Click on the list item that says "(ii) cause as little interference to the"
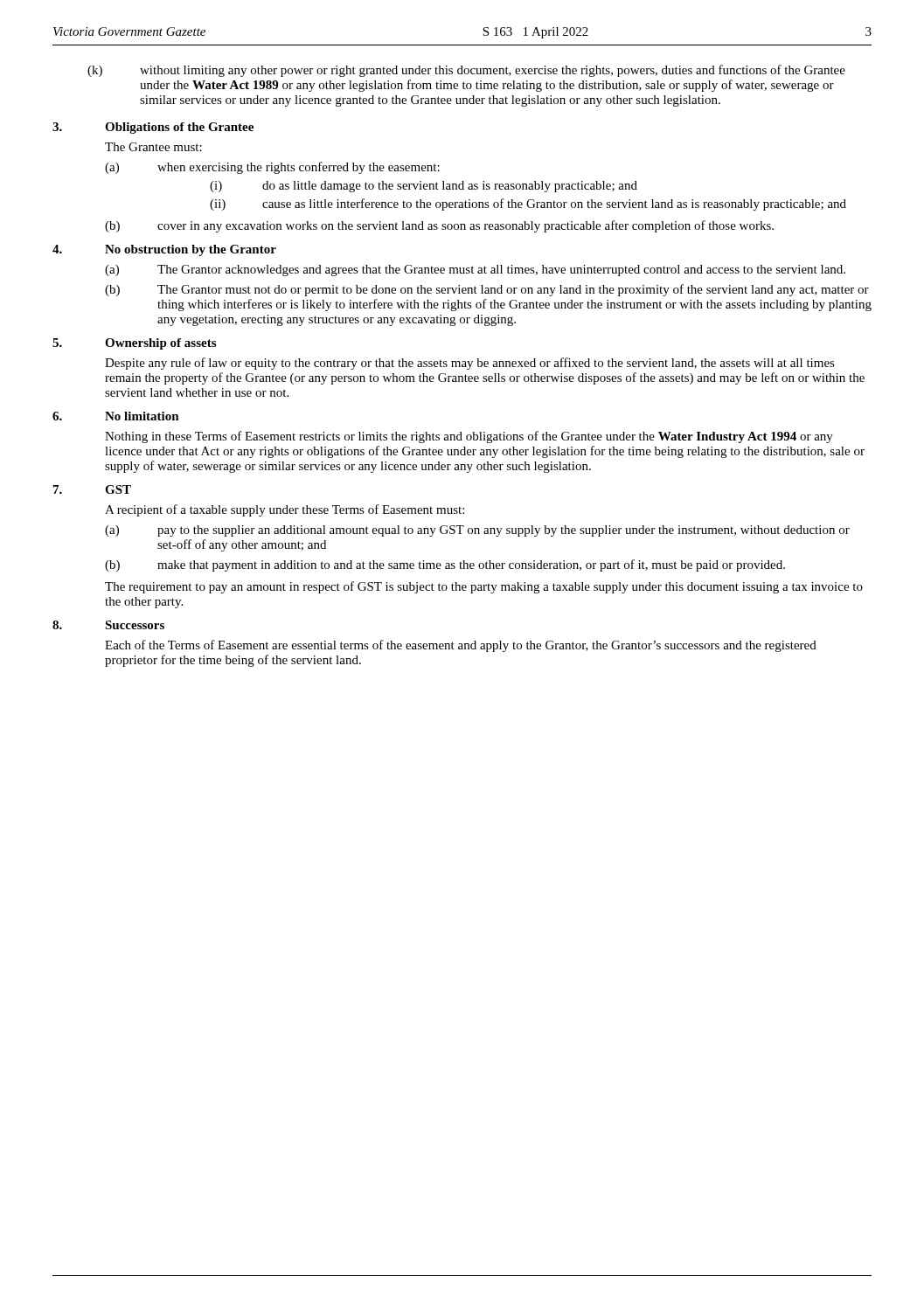Viewport: 924px width, 1311px height. [x=541, y=204]
